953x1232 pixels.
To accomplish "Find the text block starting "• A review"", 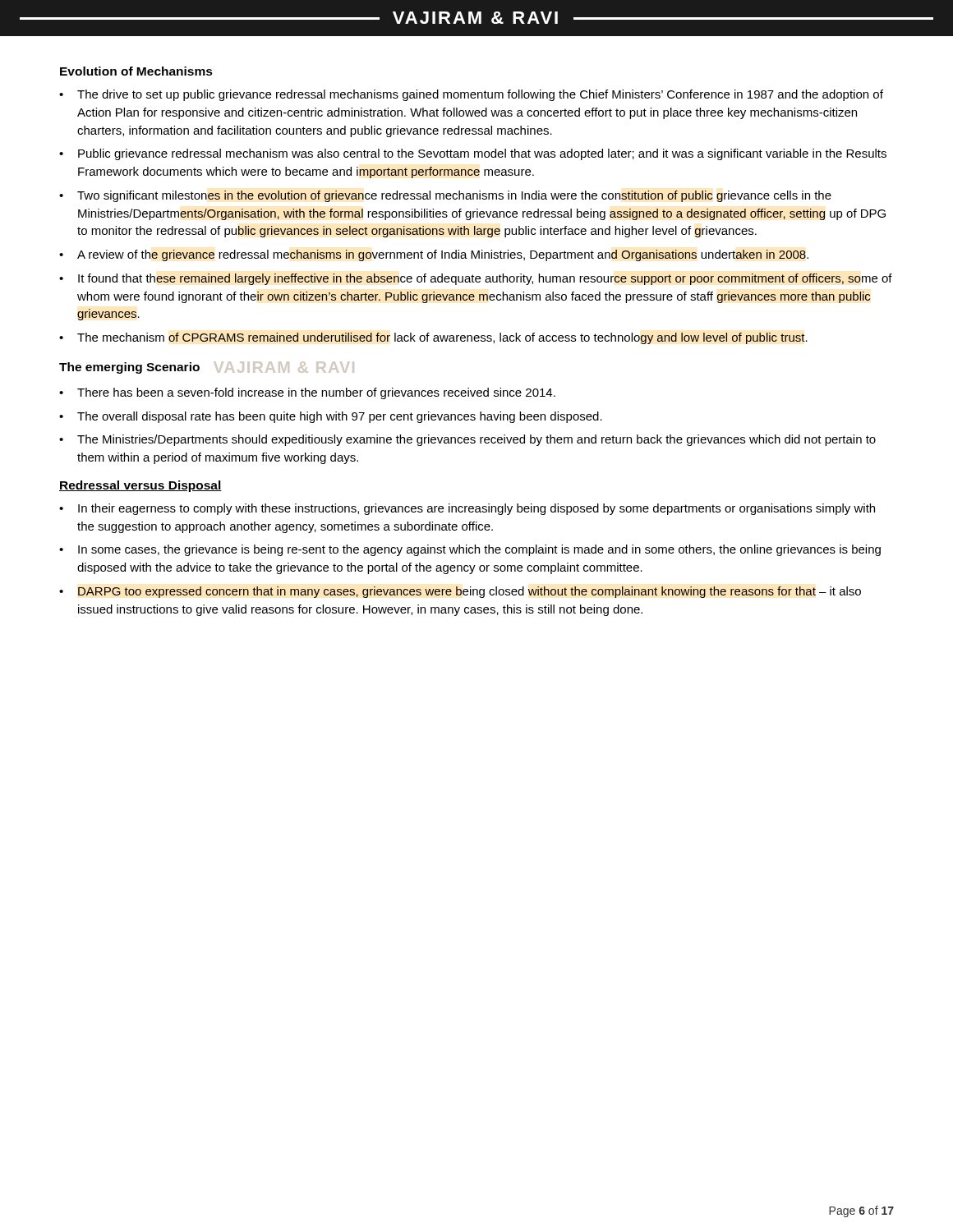I will click(x=434, y=254).
